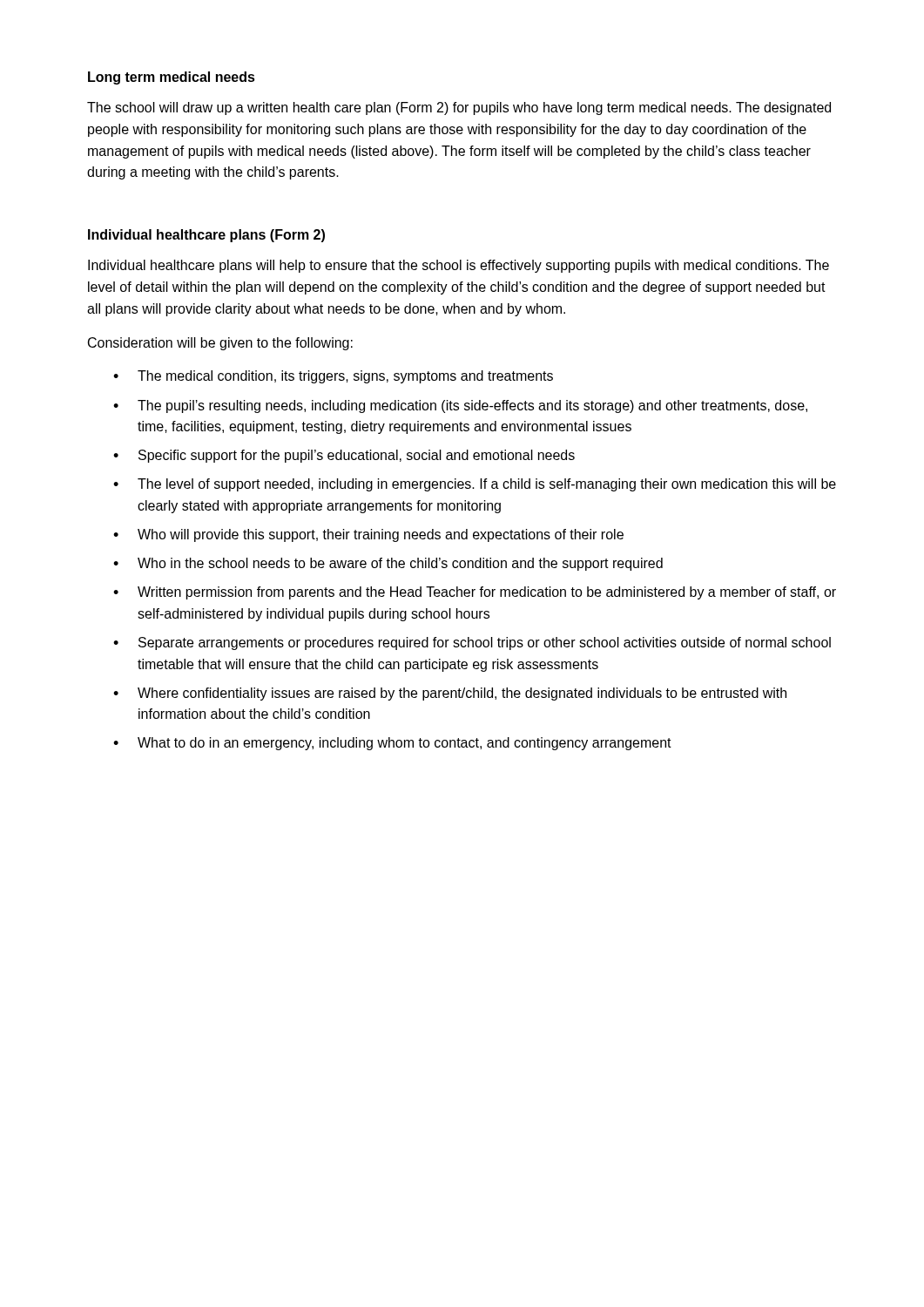Find the element starting "• Separate arrangements or"
Viewport: 924px width, 1307px height.
(475, 654)
